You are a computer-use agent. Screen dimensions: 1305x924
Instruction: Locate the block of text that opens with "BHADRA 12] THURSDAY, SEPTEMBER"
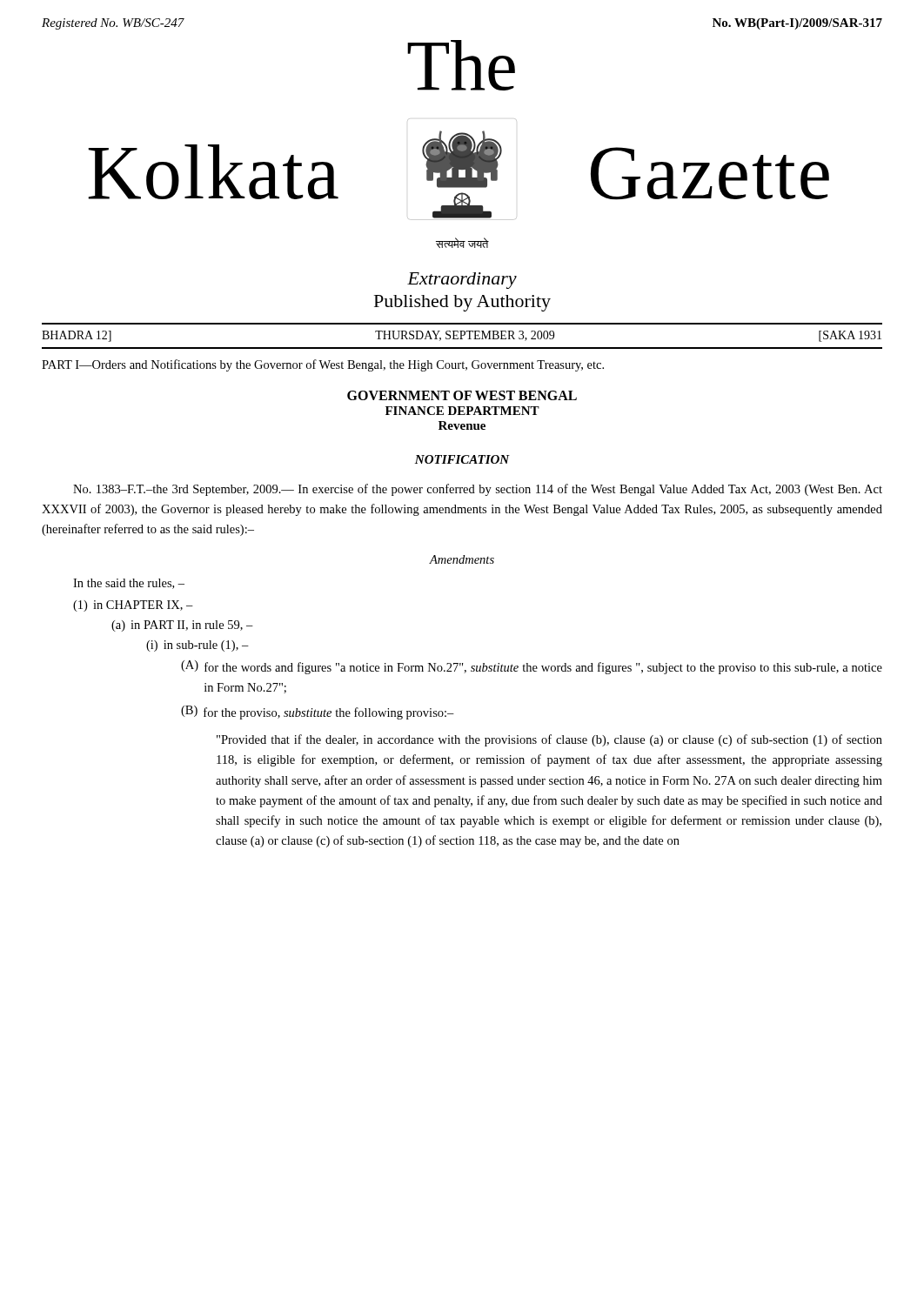pyautogui.click(x=462, y=336)
